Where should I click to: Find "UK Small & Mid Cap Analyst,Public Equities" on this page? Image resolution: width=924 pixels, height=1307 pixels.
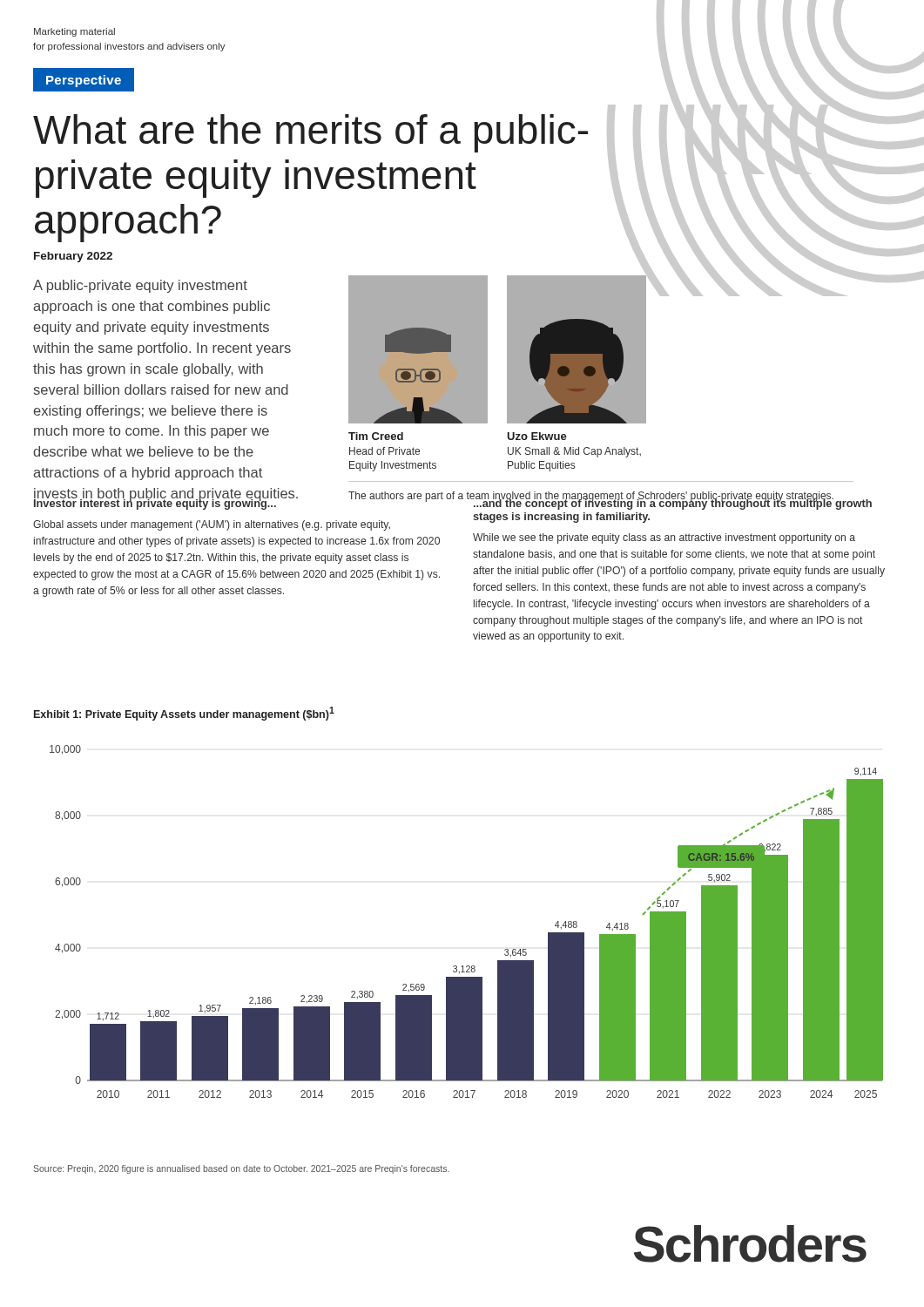574,458
